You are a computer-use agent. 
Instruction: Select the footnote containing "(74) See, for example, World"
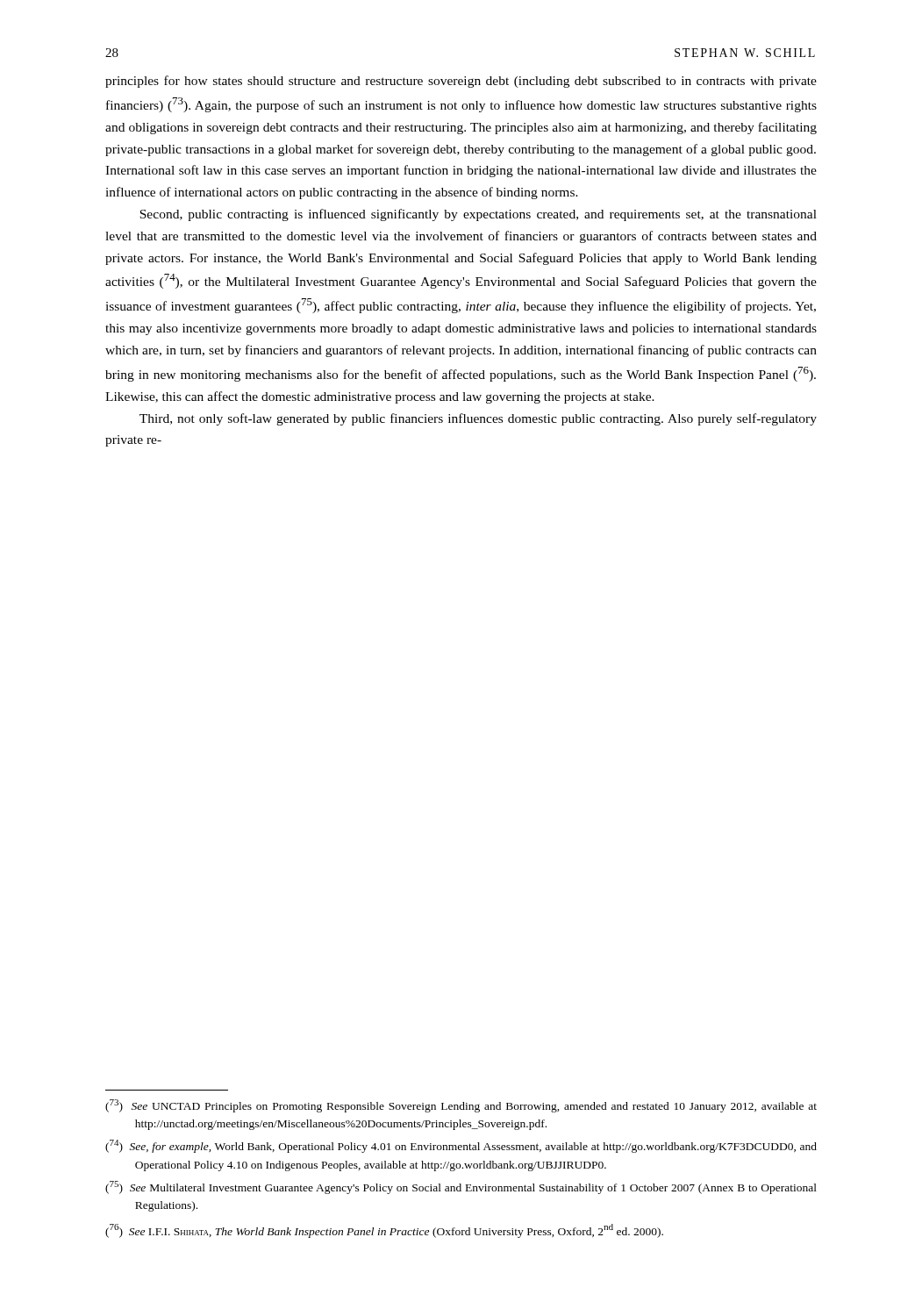tap(461, 1154)
